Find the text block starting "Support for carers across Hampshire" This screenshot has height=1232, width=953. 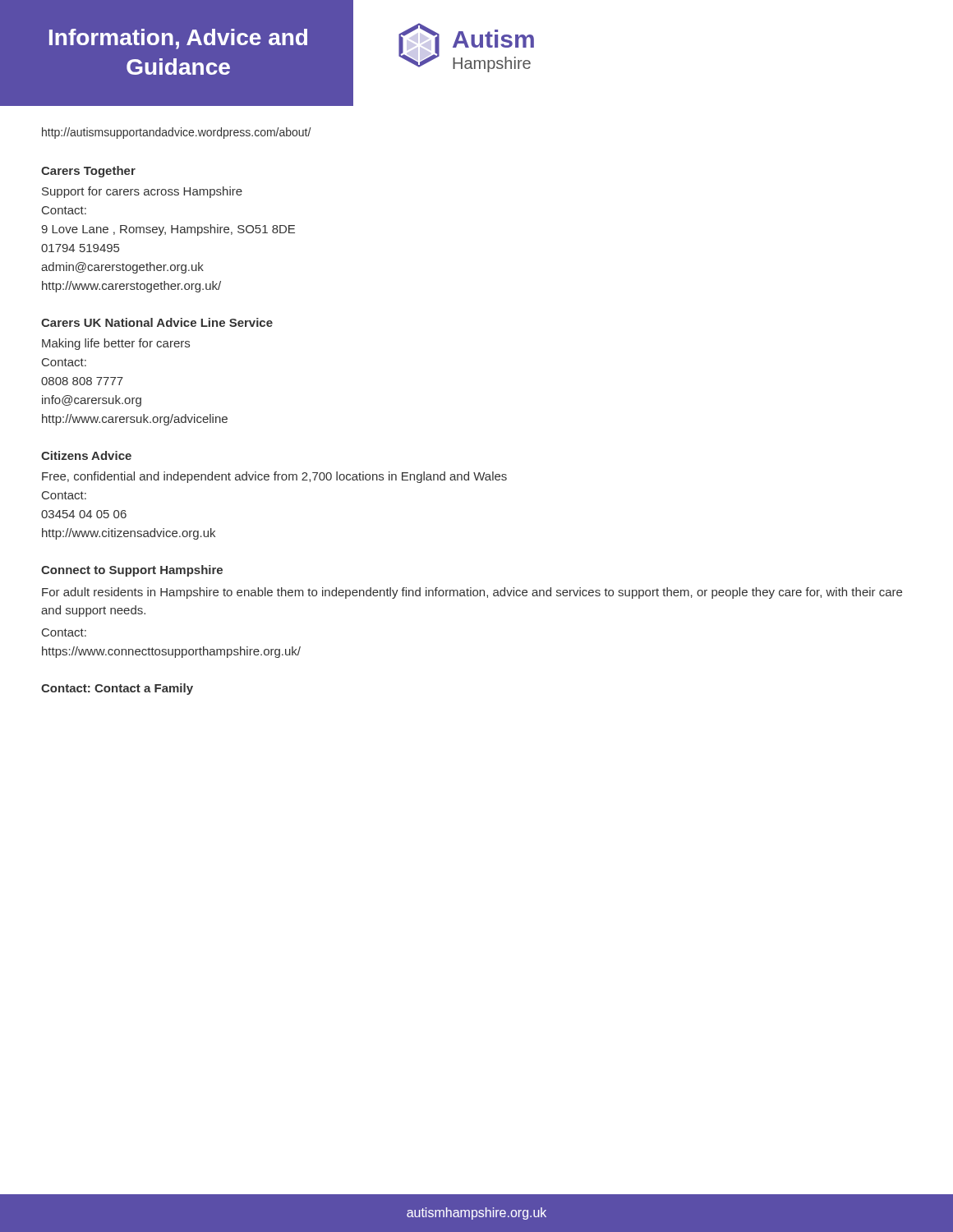coord(142,191)
